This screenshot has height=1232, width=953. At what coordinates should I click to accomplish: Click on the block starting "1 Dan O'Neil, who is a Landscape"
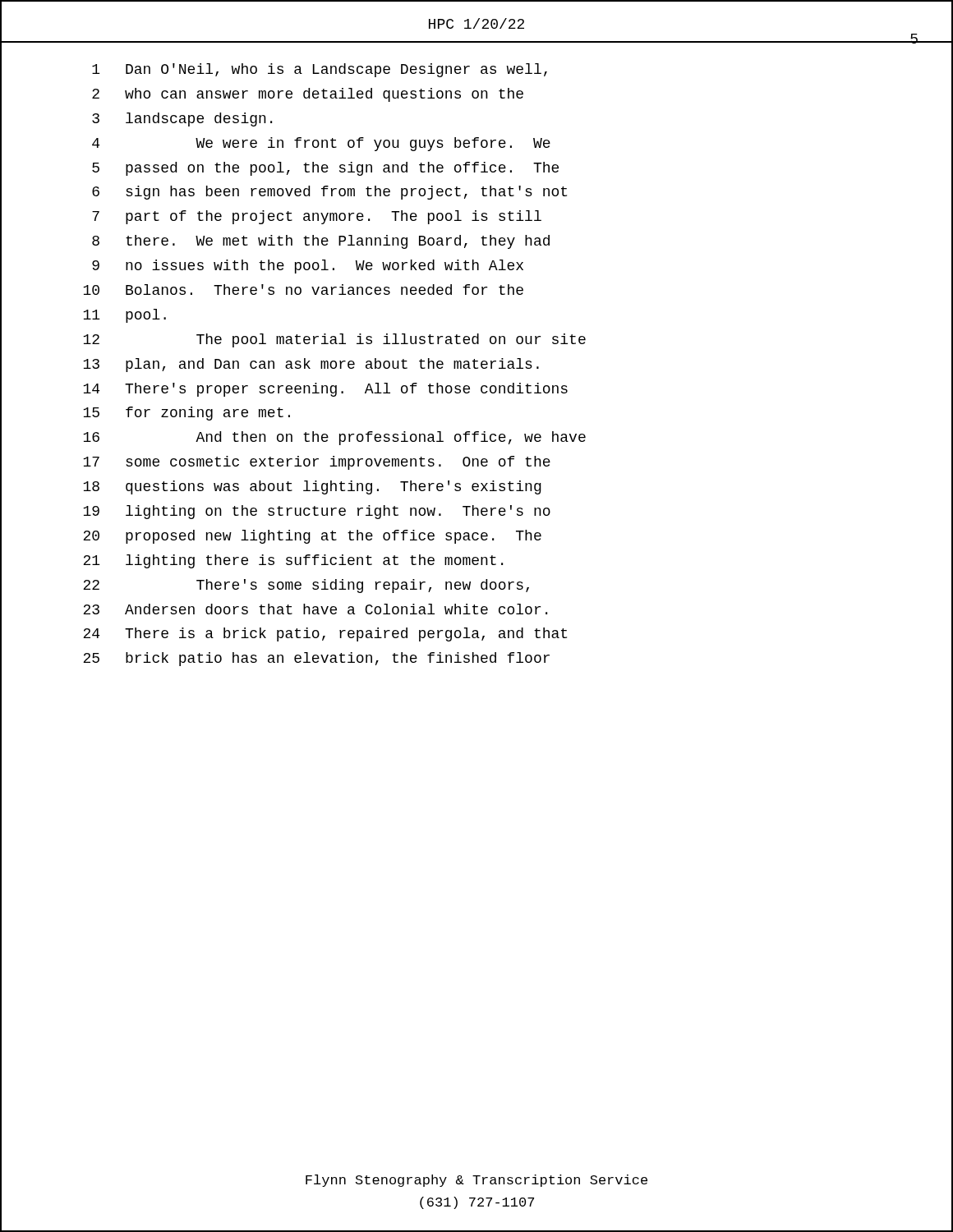476,365
